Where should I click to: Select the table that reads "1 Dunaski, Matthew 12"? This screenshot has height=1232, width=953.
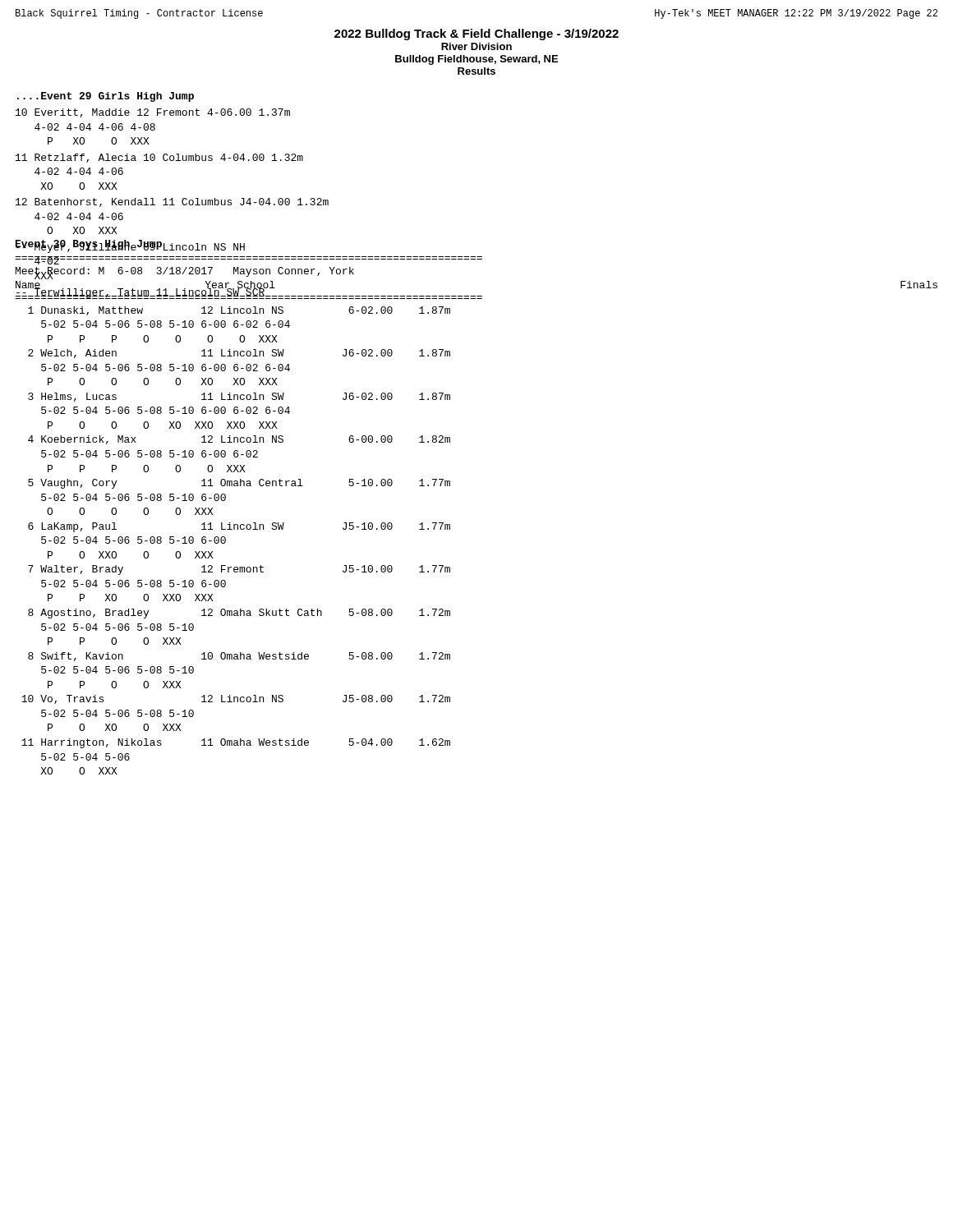[x=476, y=541]
